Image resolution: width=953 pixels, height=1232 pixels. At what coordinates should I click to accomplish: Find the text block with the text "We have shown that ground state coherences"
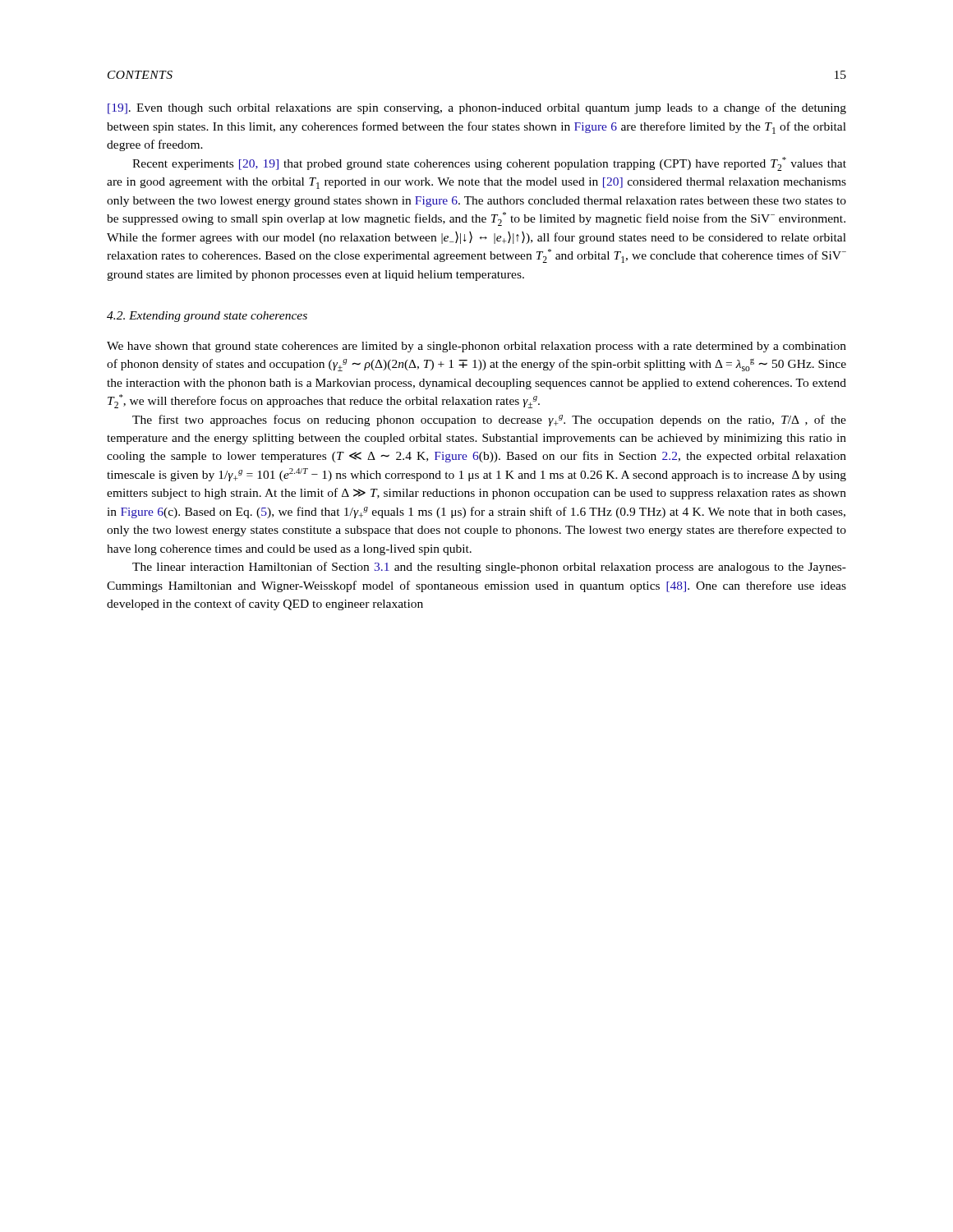coord(476,475)
